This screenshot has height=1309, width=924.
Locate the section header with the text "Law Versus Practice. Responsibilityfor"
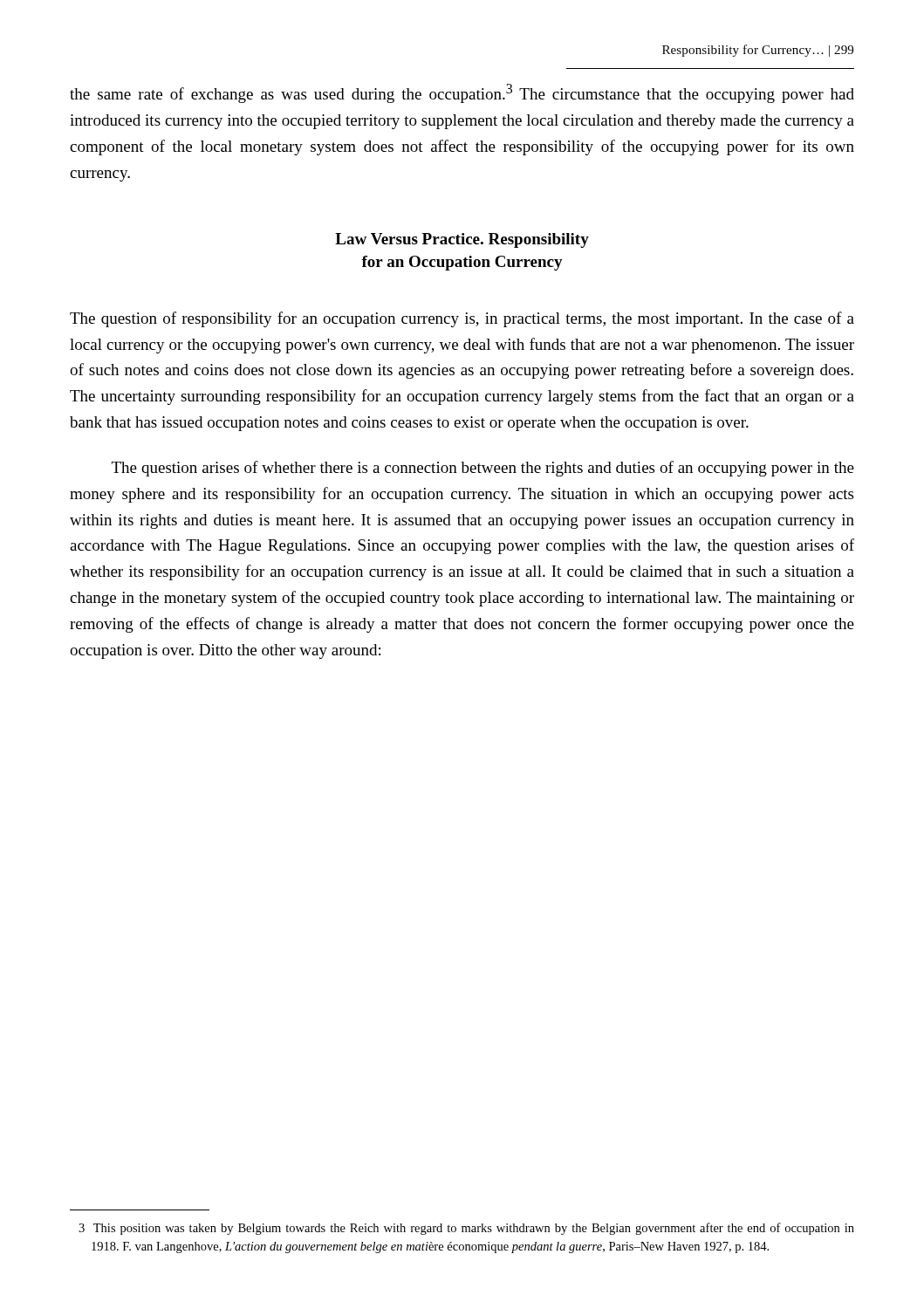coord(462,251)
